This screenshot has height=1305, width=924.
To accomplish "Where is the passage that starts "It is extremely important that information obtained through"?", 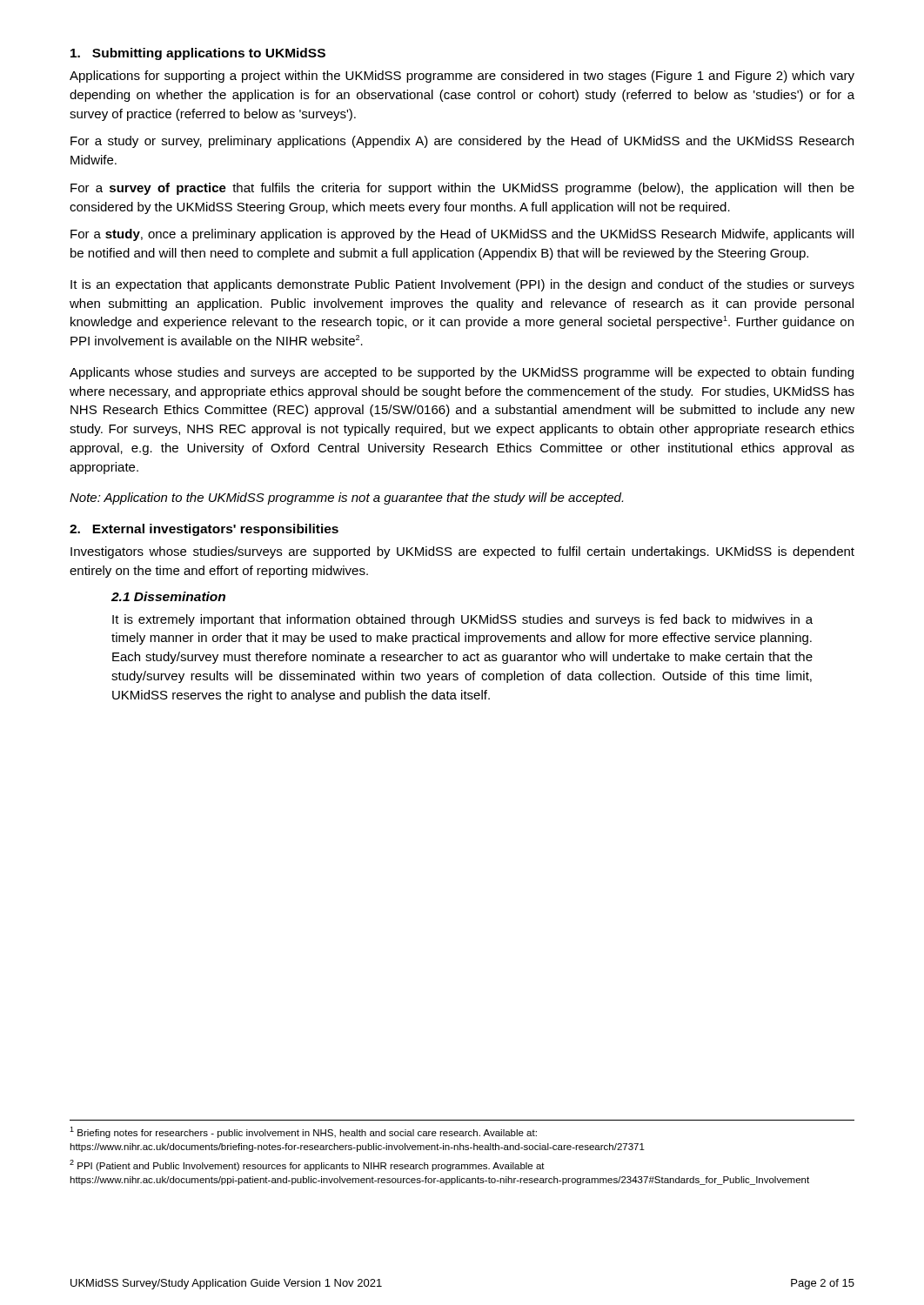I will 462,656.
